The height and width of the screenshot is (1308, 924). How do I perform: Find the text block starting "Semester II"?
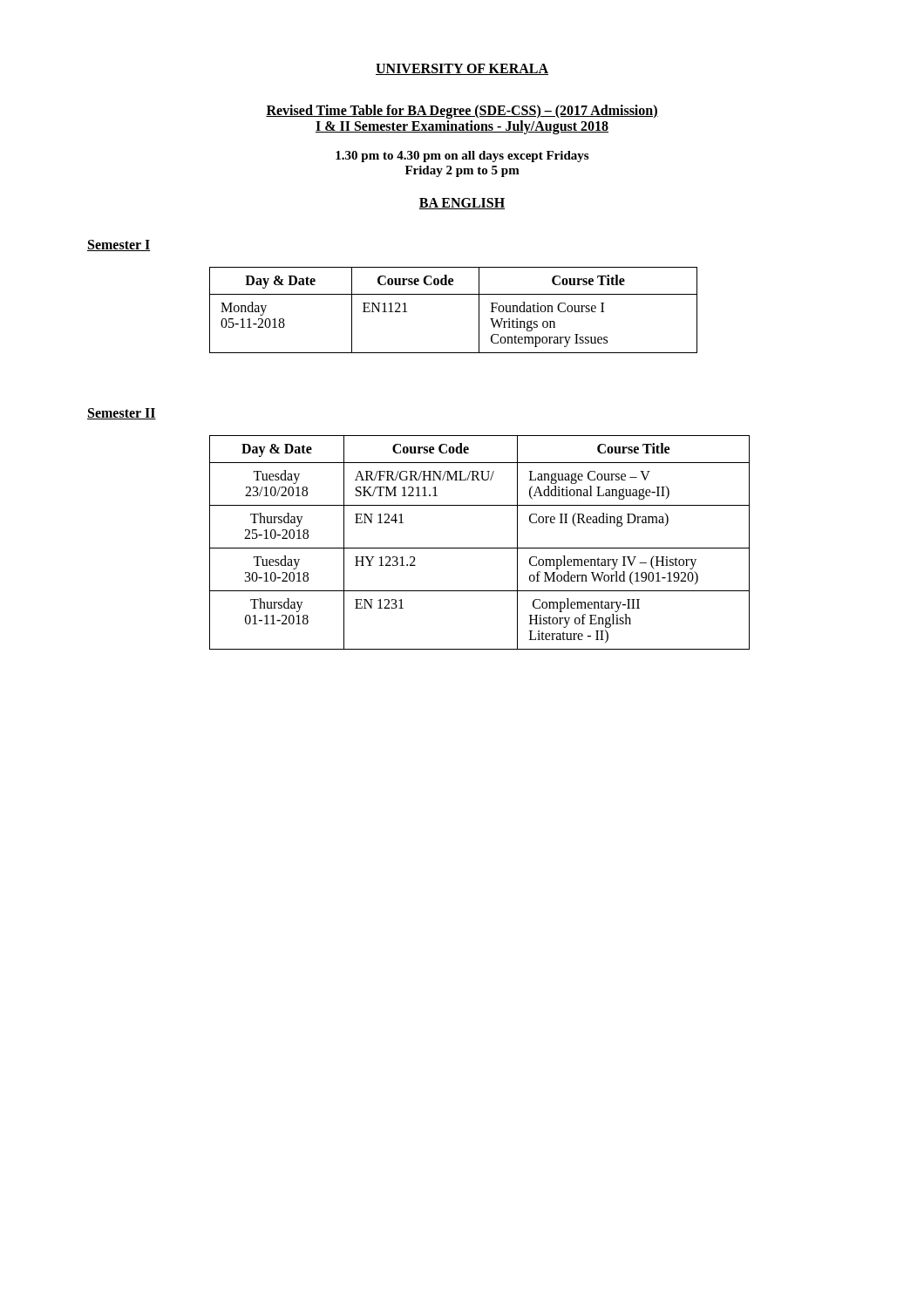click(x=121, y=413)
